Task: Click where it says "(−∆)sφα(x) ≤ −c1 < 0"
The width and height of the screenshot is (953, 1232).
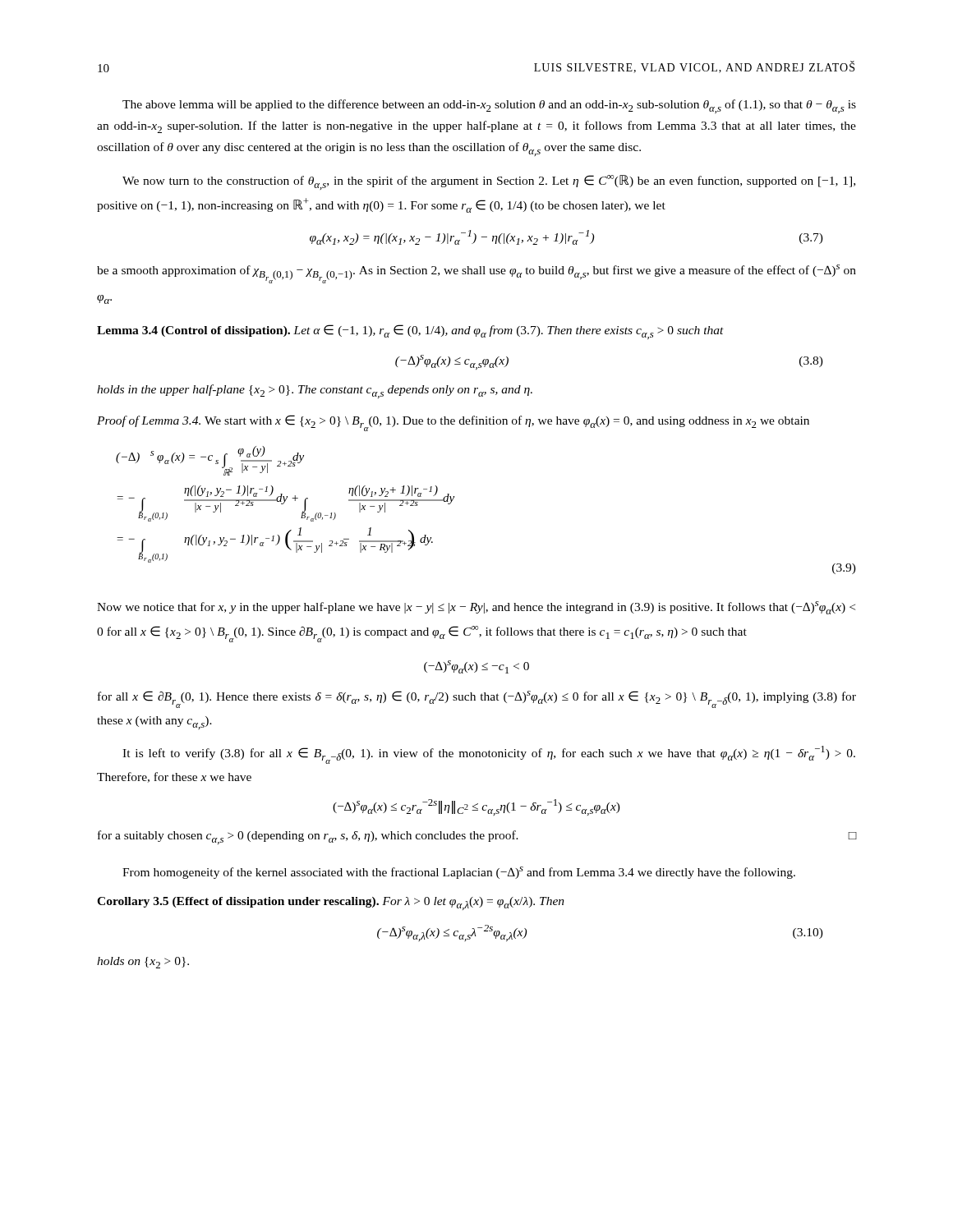Action: click(x=476, y=666)
